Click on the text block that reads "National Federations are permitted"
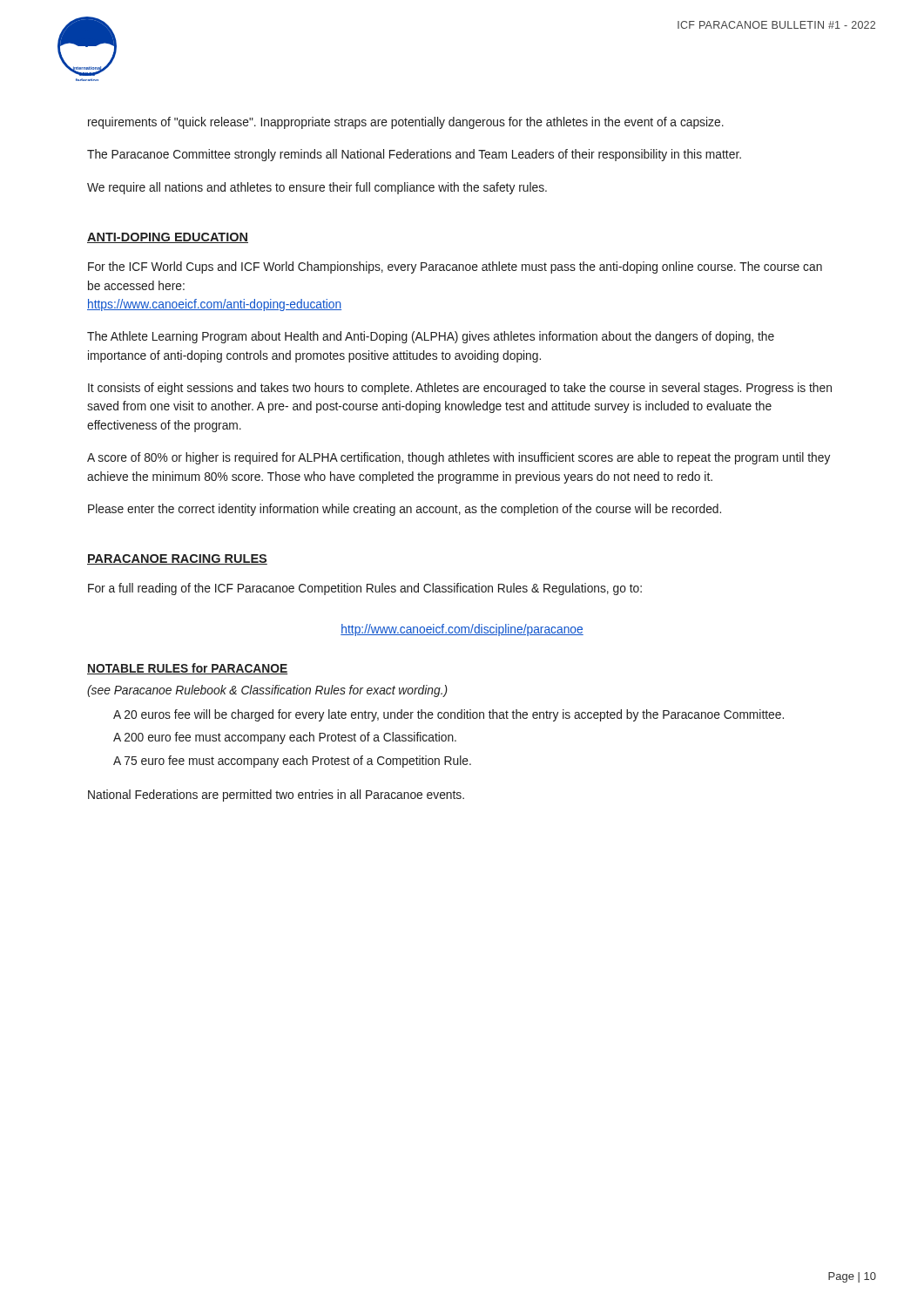924x1307 pixels. (x=276, y=795)
